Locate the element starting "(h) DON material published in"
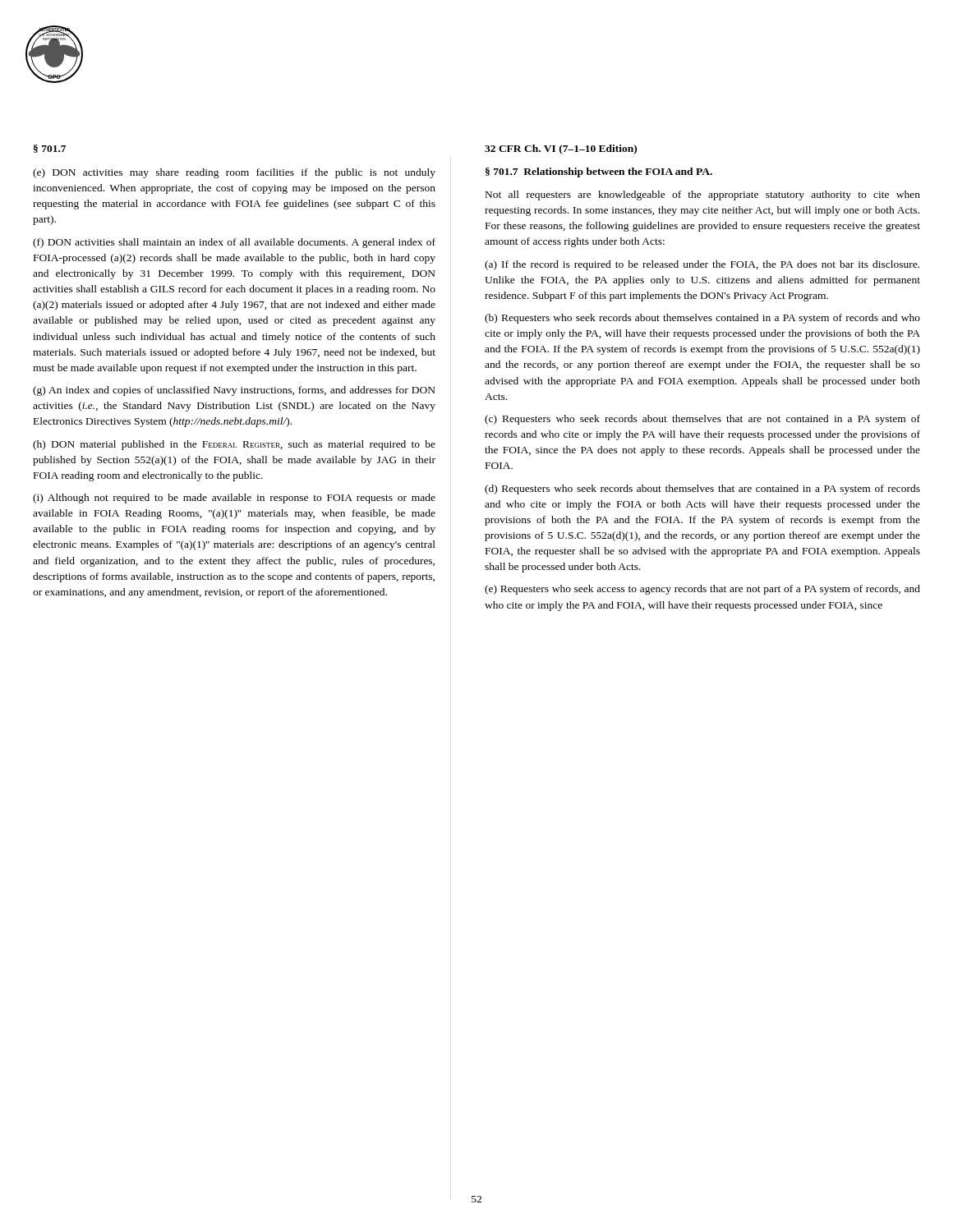The height and width of the screenshot is (1232, 953). [x=234, y=459]
